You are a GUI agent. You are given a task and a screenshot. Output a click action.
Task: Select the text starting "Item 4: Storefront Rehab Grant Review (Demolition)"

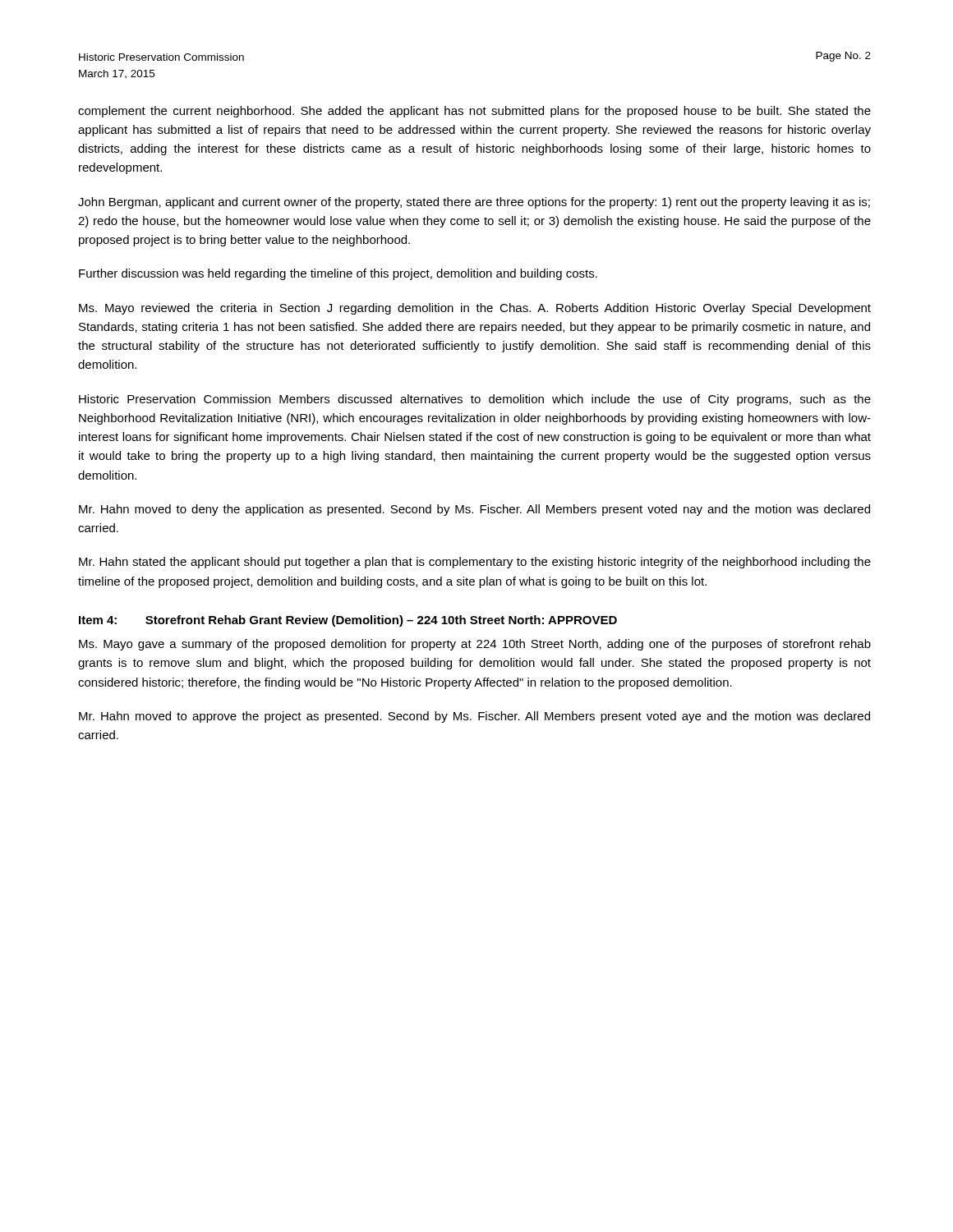pos(348,620)
